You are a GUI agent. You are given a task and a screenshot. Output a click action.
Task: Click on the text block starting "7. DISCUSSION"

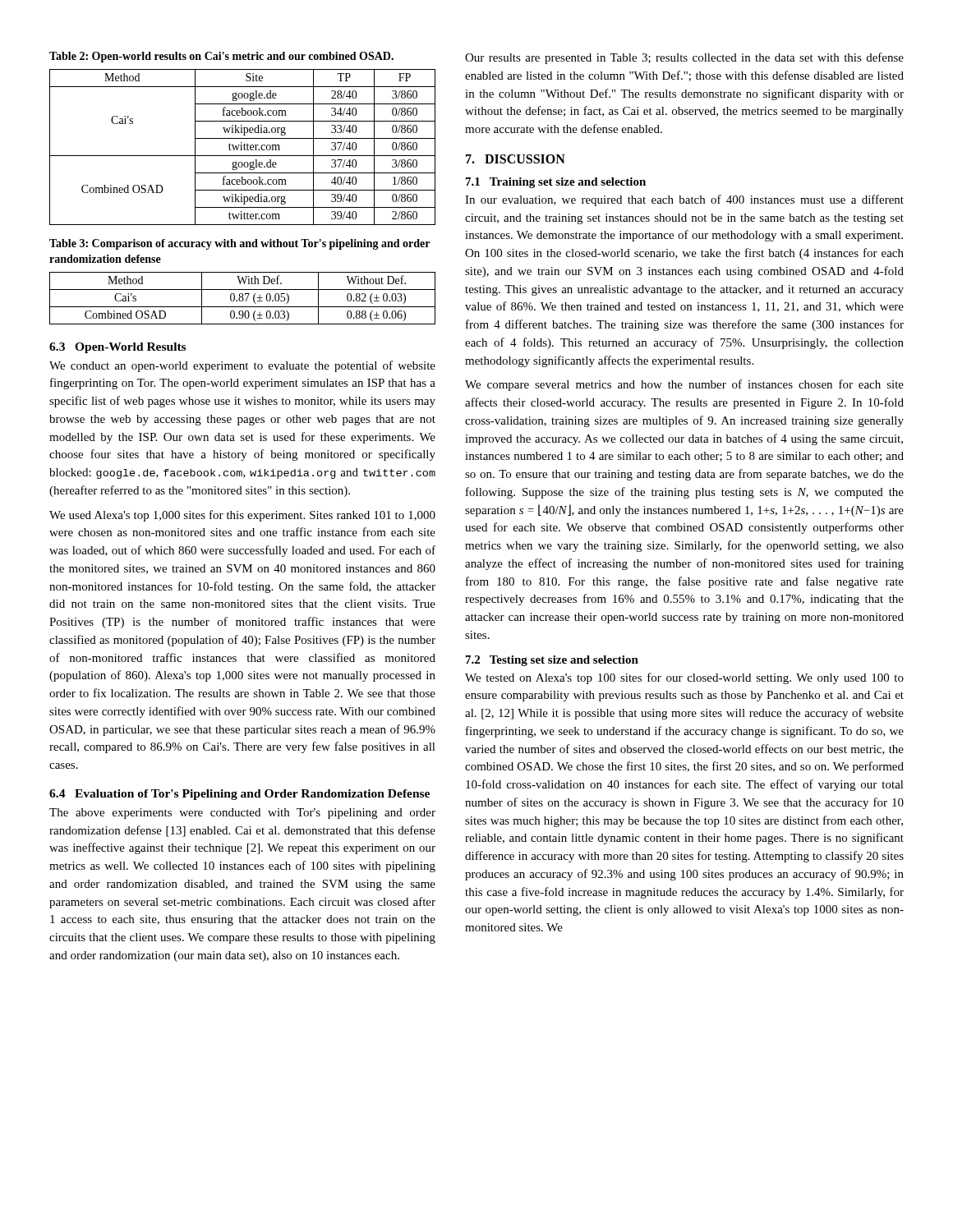click(515, 159)
